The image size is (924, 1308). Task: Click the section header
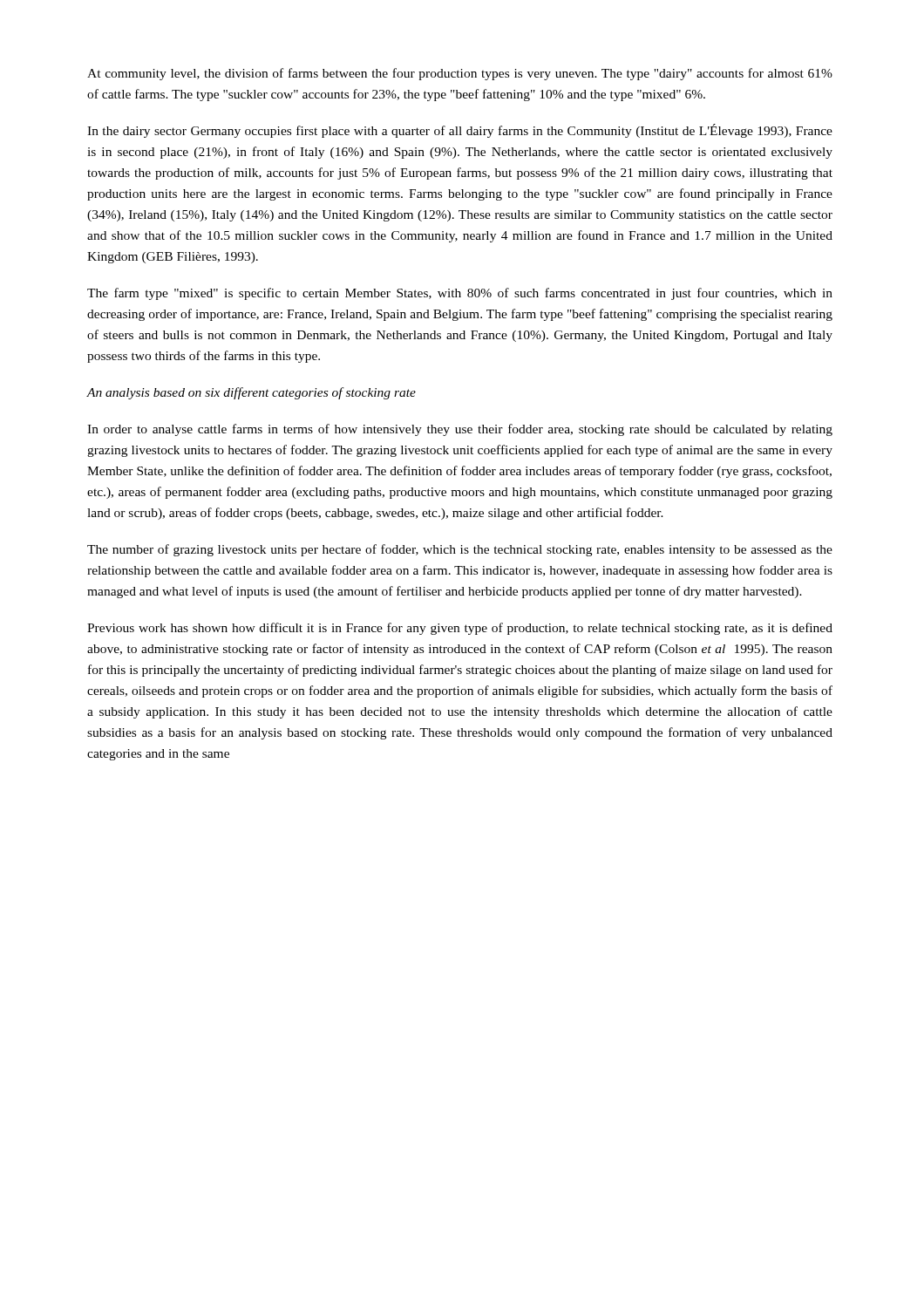coord(251,392)
